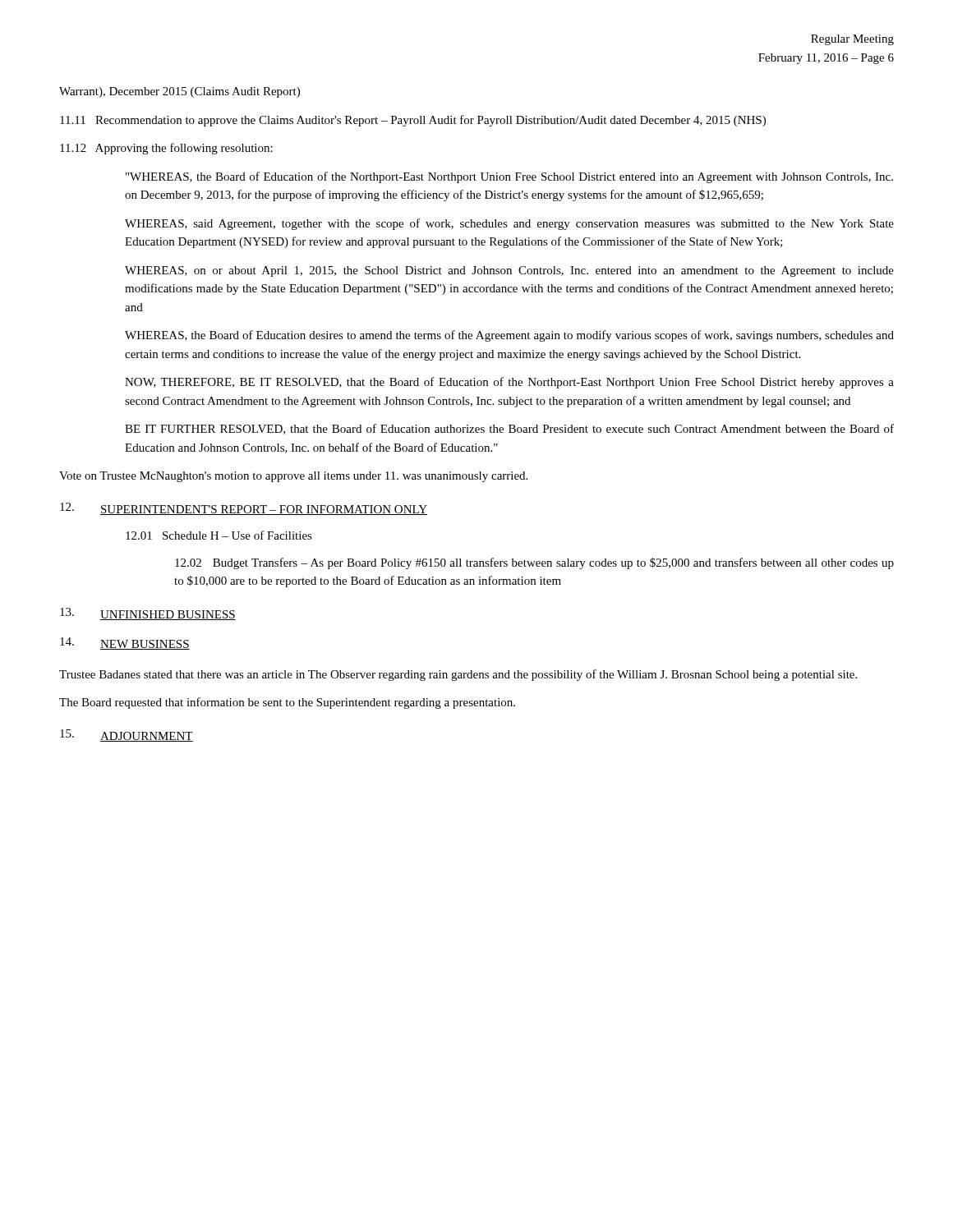Find the block on this page that starts "WHEREAS, said Agreement, together with"
The height and width of the screenshot is (1232, 953).
click(509, 232)
